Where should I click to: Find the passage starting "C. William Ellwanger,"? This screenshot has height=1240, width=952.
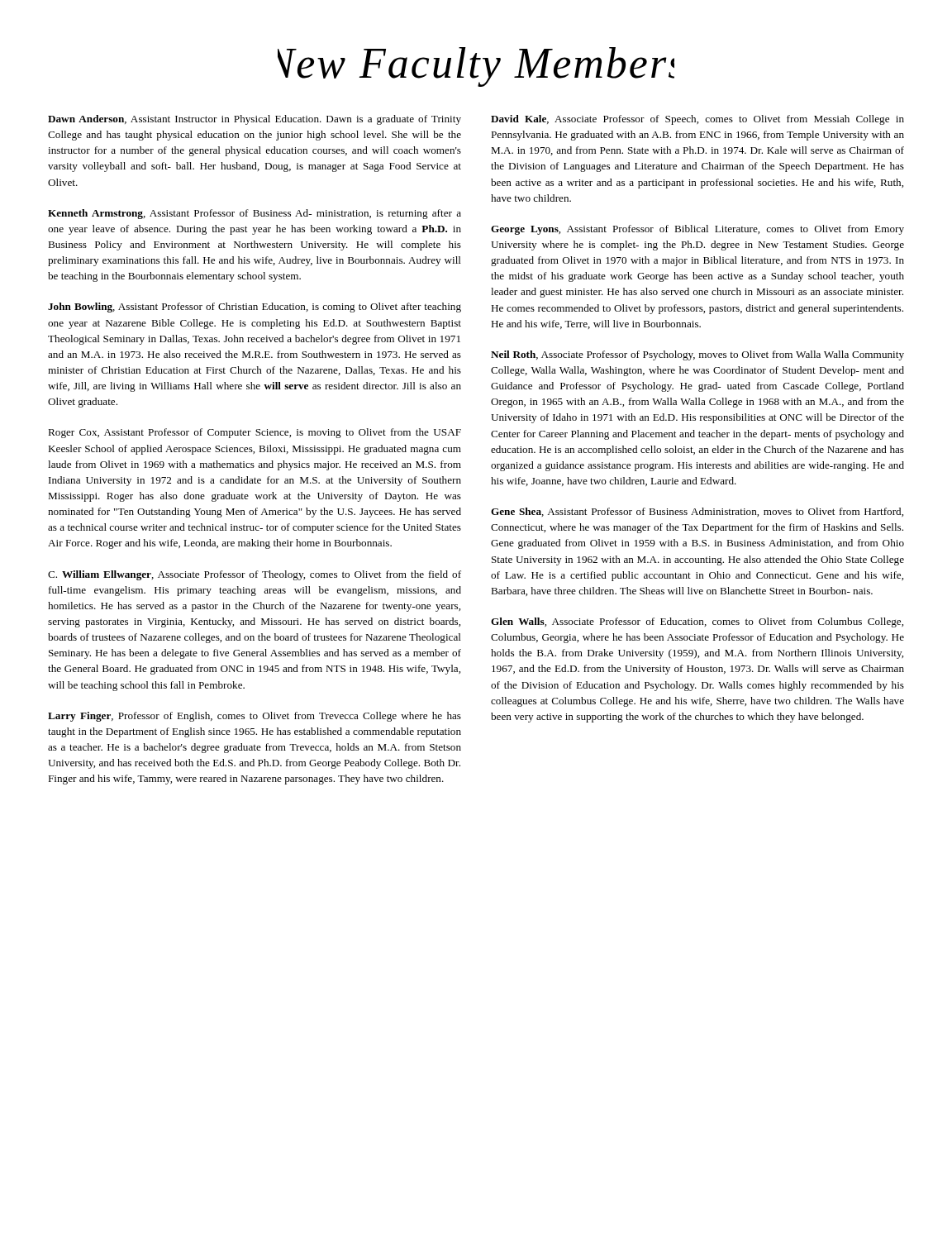[255, 629]
